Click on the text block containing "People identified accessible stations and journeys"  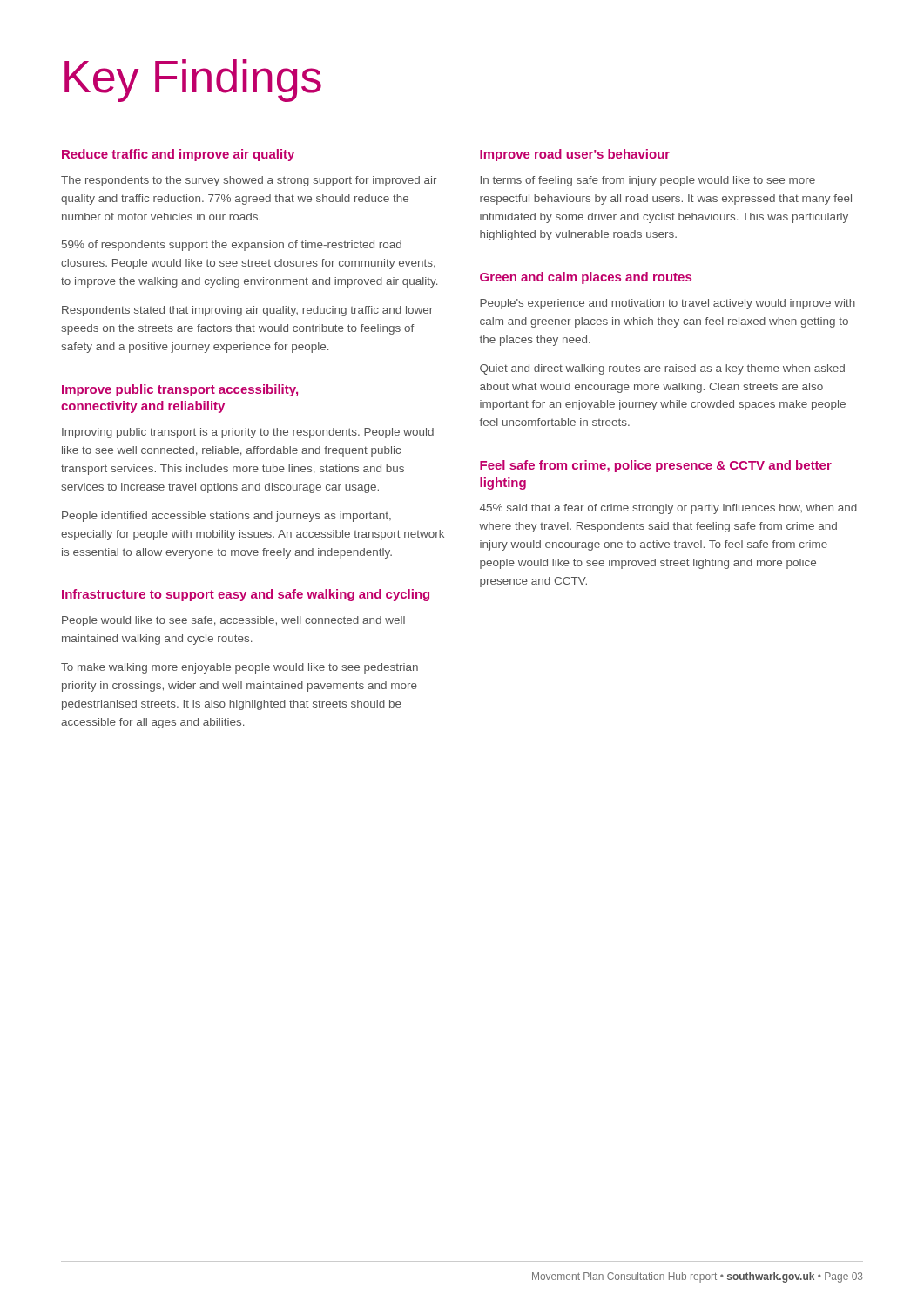(253, 533)
